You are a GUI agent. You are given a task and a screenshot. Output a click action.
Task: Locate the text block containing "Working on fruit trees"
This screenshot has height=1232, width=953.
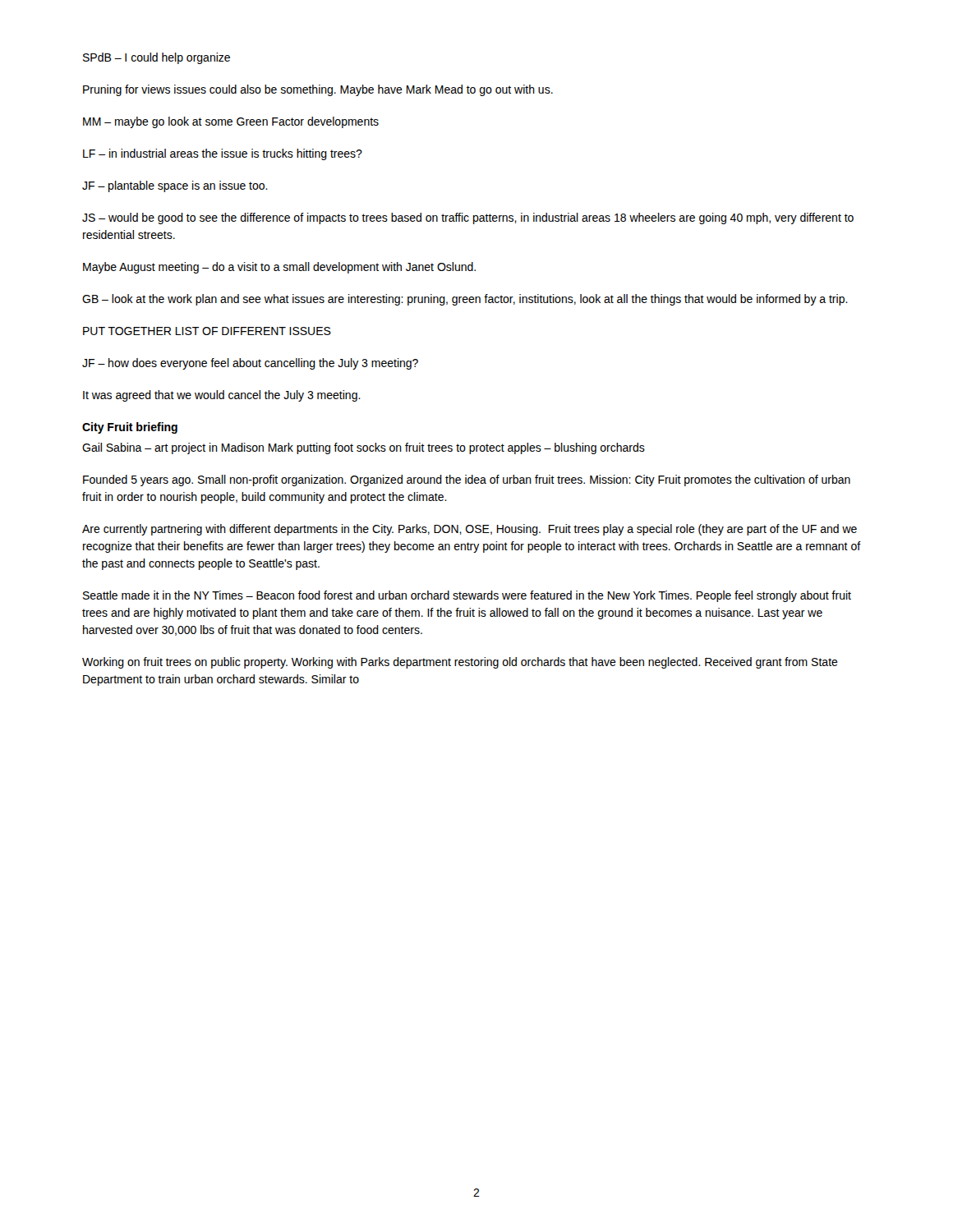point(460,671)
